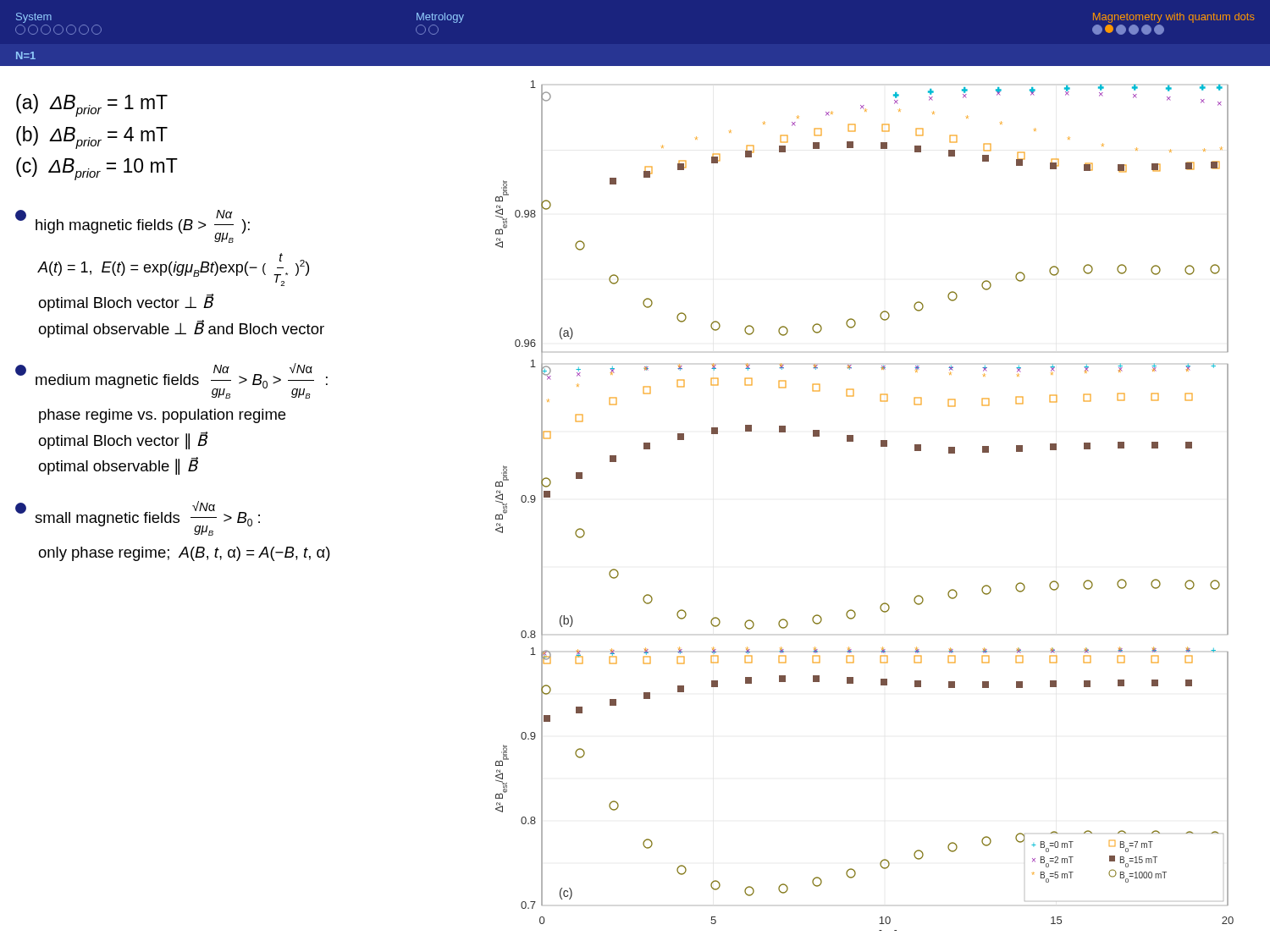1270x952 pixels.
Task: Find the list item that reads "high magnetic fields (B"
Action: pos(170,273)
